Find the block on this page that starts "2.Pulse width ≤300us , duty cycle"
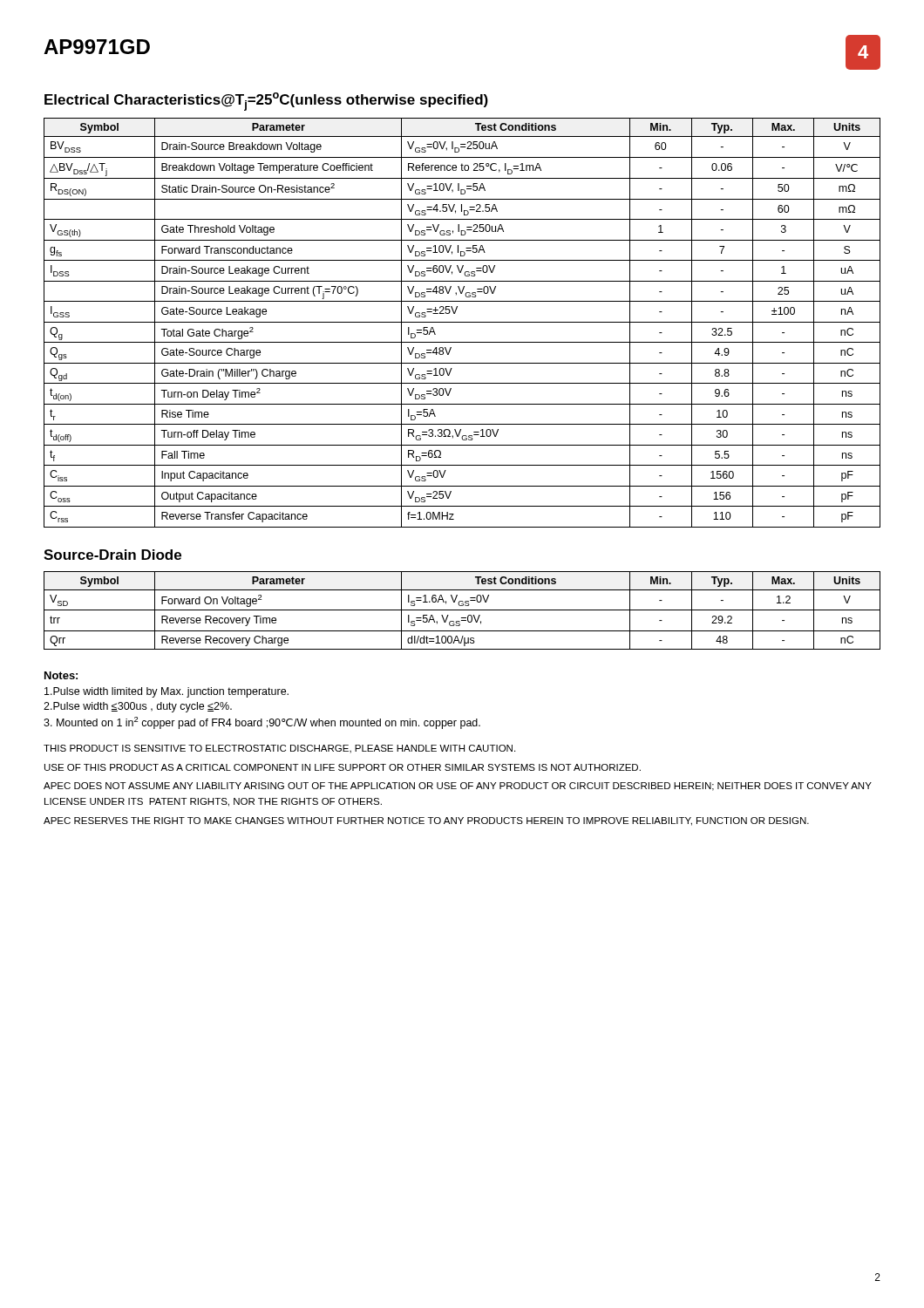The image size is (924, 1308). click(138, 706)
